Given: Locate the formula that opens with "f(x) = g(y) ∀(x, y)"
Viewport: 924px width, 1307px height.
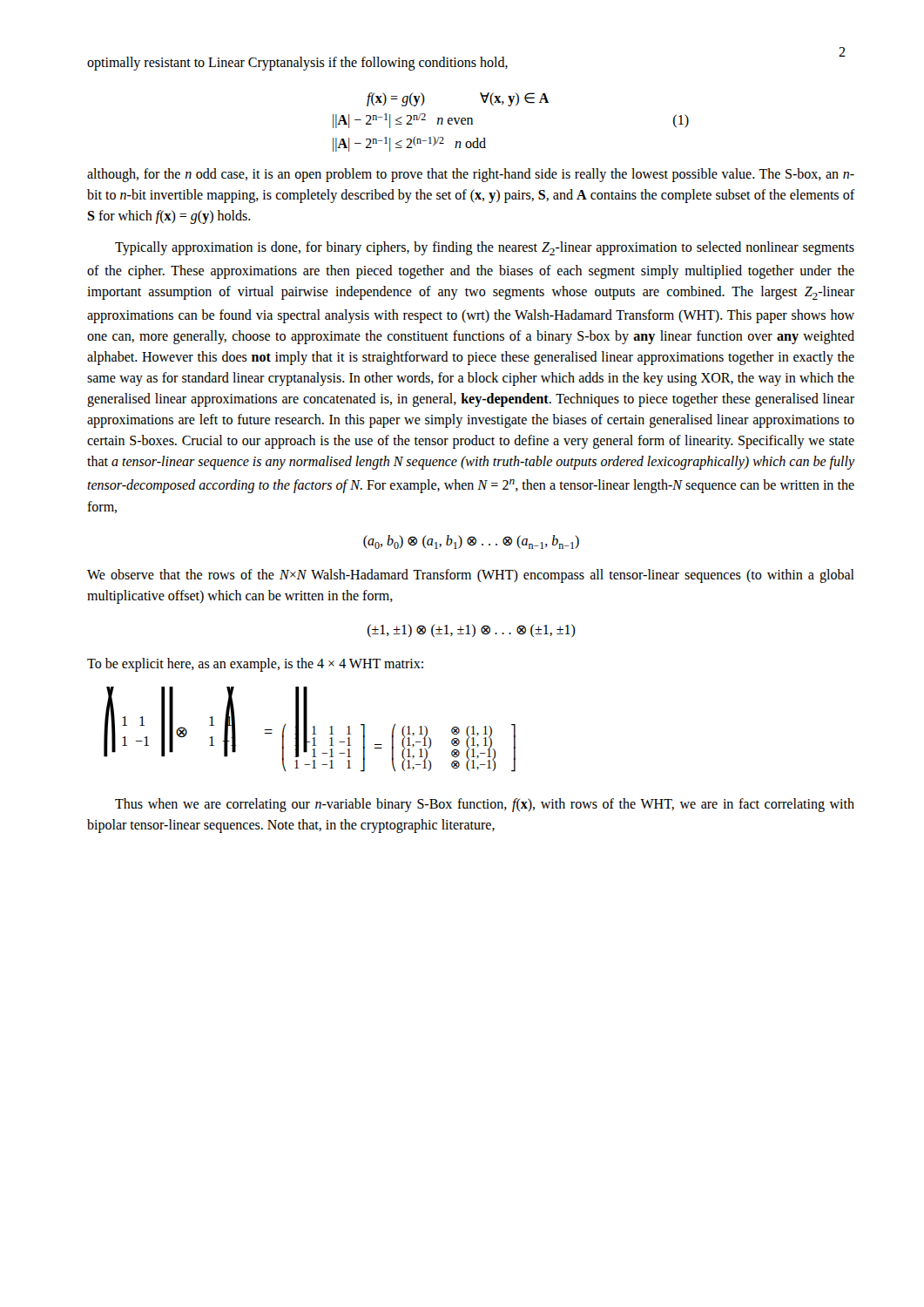Looking at the screenshot, I should click(471, 120).
